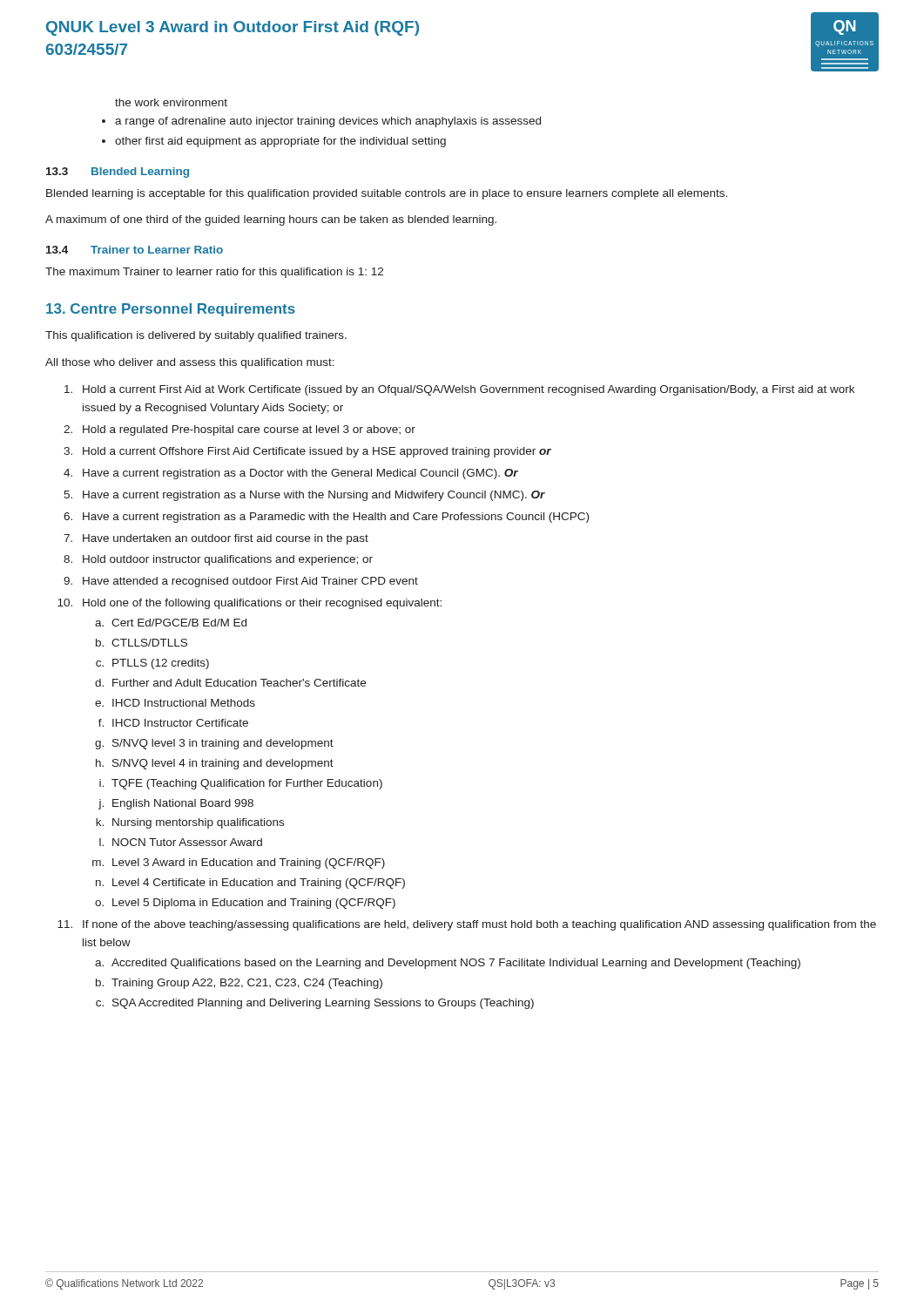
Task: Find the list item that says "Have attended a recognised outdoor First Aid"
Action: click(250, 581)
